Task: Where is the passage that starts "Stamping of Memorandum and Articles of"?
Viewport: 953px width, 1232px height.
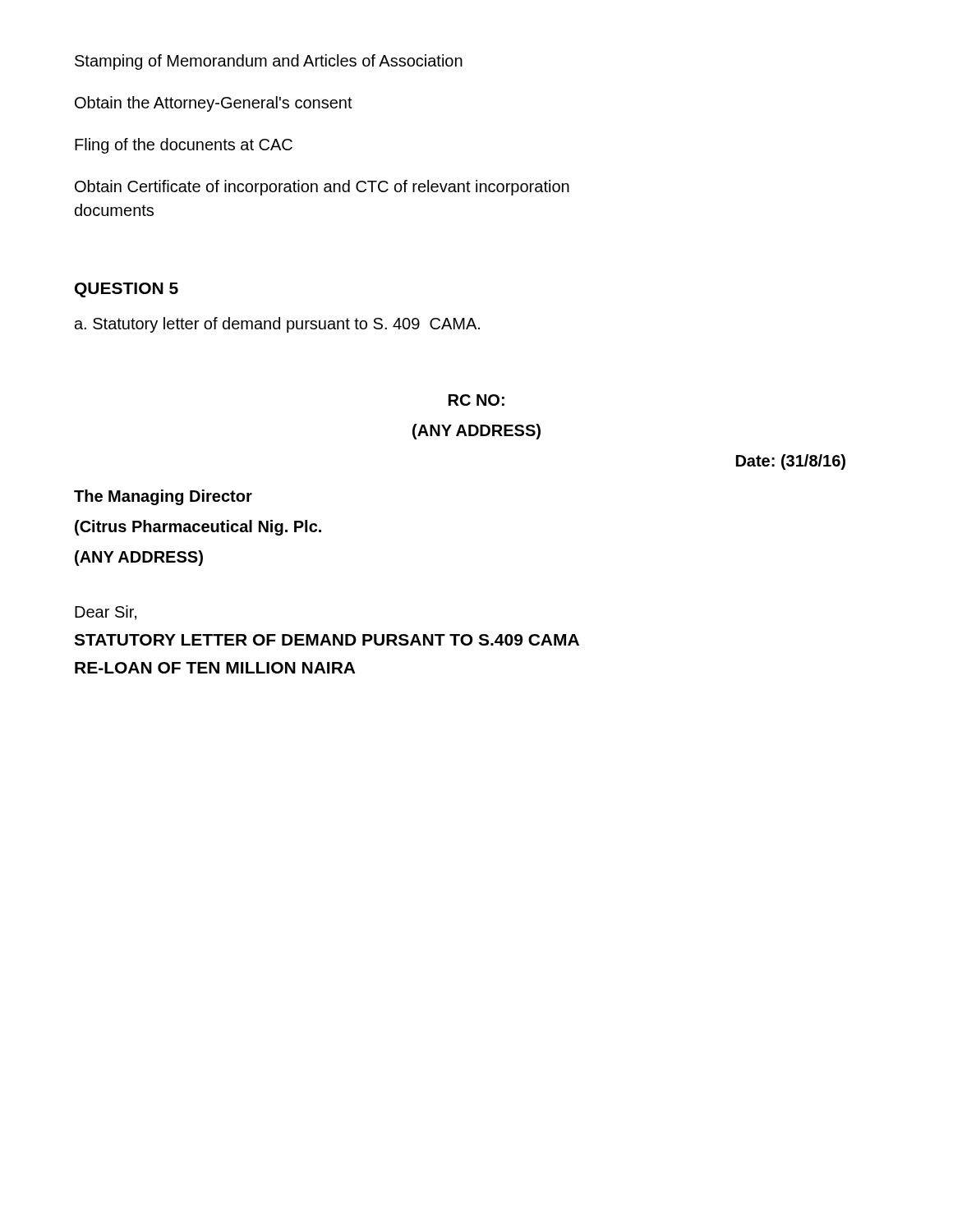Action: point(268,61)
